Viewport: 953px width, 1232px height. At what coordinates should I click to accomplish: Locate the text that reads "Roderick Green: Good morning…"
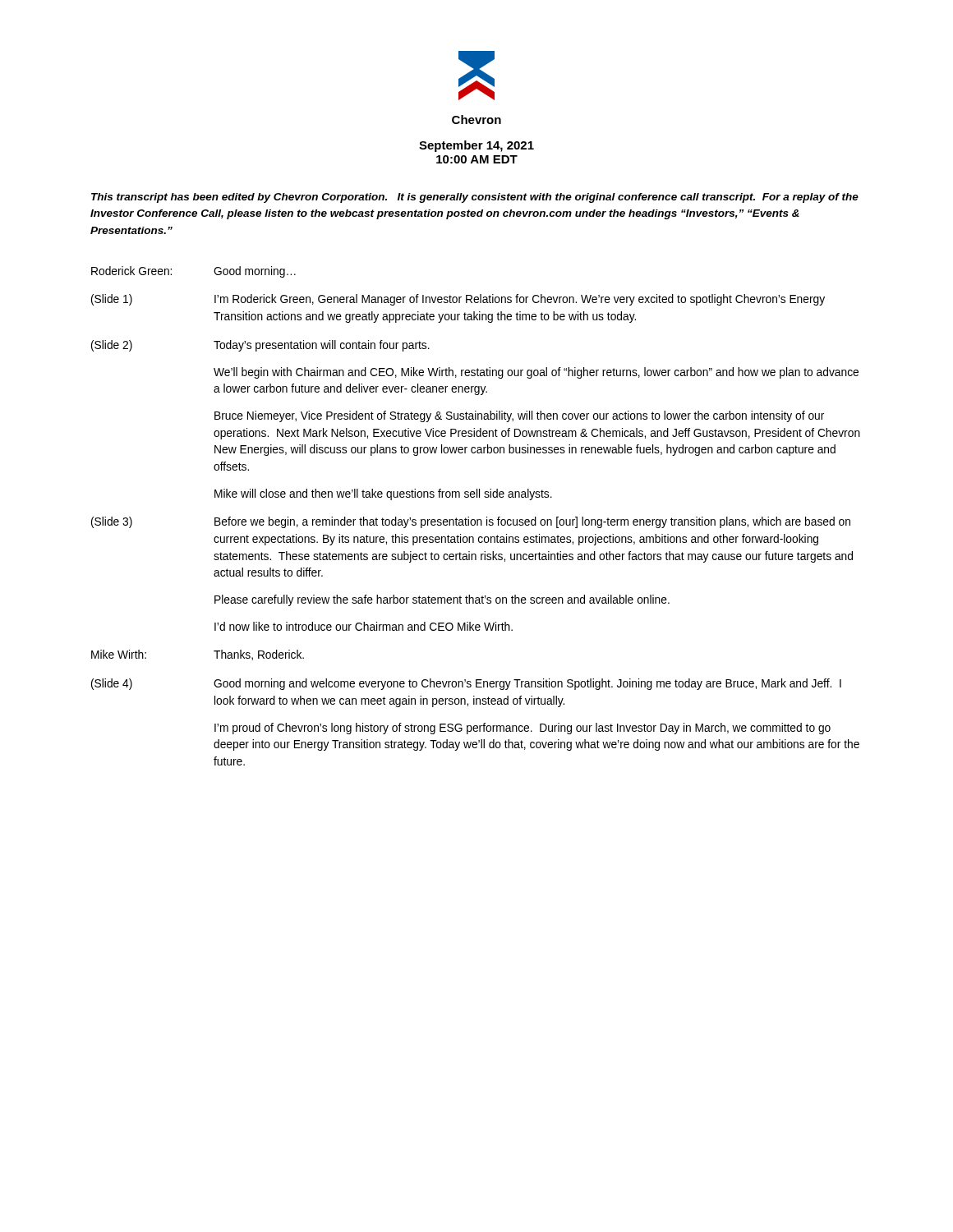pos(132,271)
